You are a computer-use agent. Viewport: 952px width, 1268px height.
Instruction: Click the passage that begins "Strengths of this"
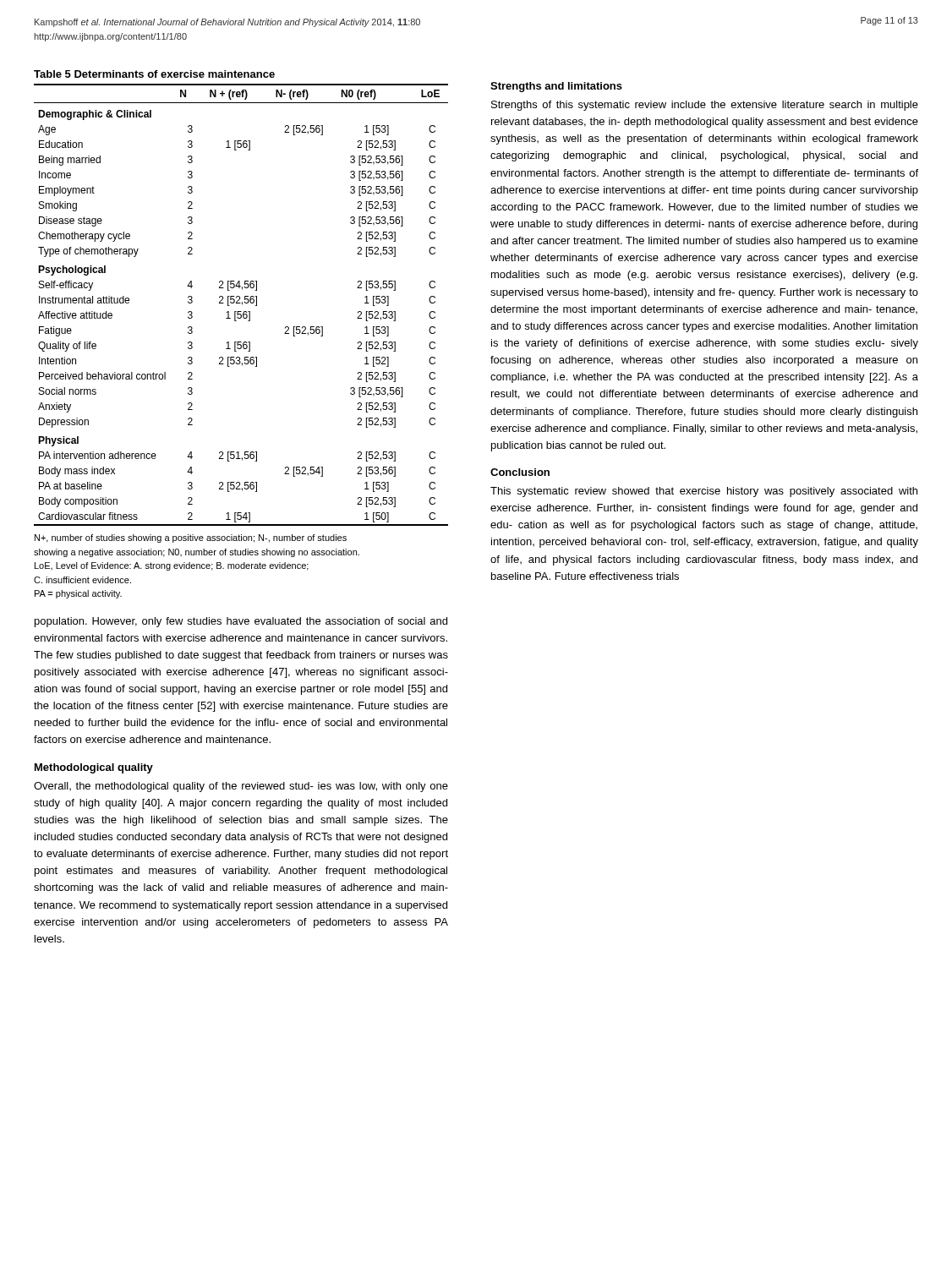704,275
